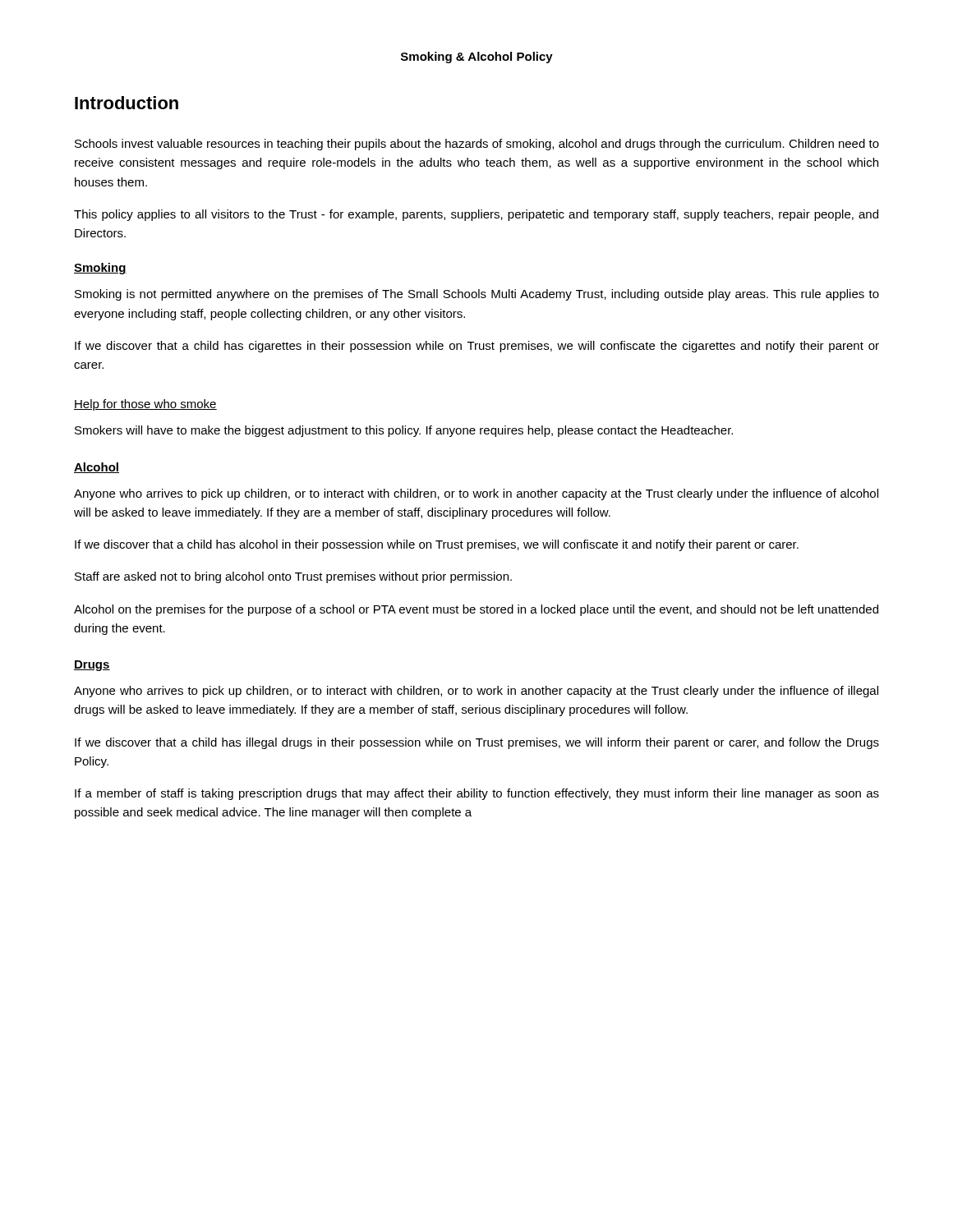Click on the section header containing "Help for those who smoke"
This screenshot has height=1232, width=953.
coord(145,404)
